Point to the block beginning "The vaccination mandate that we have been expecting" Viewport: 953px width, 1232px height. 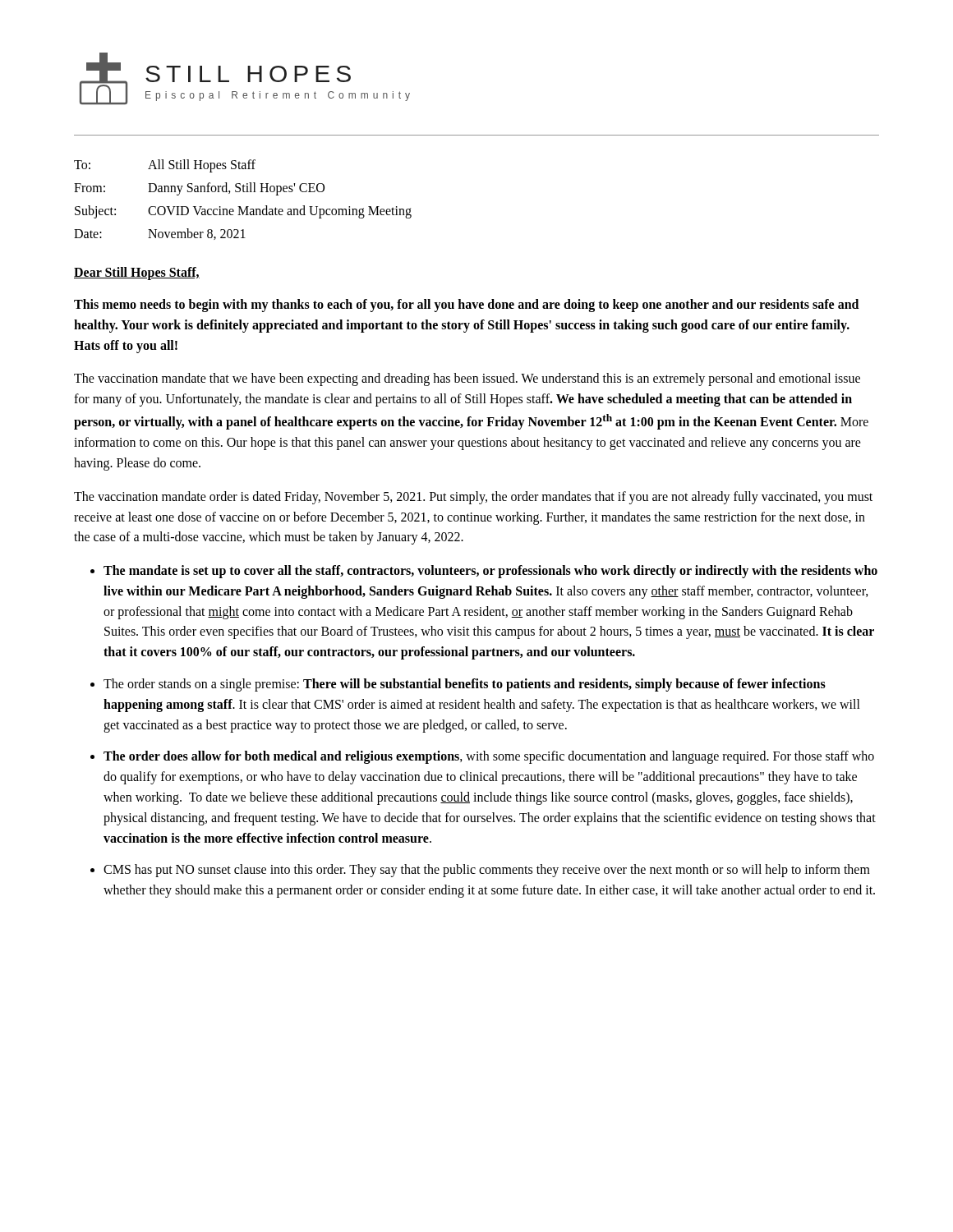[x=476, y=421]
